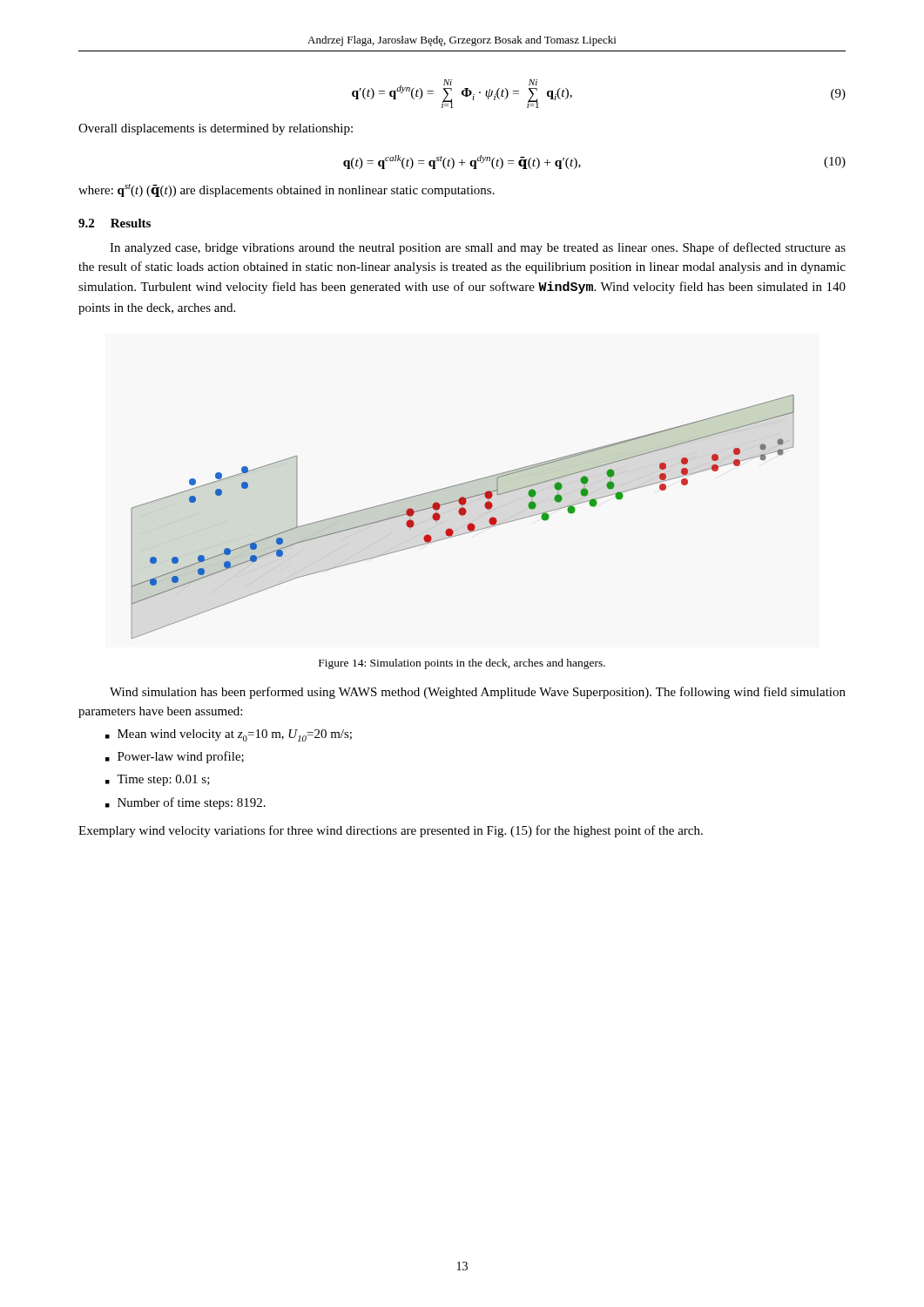
Task: Click the passage that begins "Wind simulation has been performed using WAWS"
Action: point(462,701)
